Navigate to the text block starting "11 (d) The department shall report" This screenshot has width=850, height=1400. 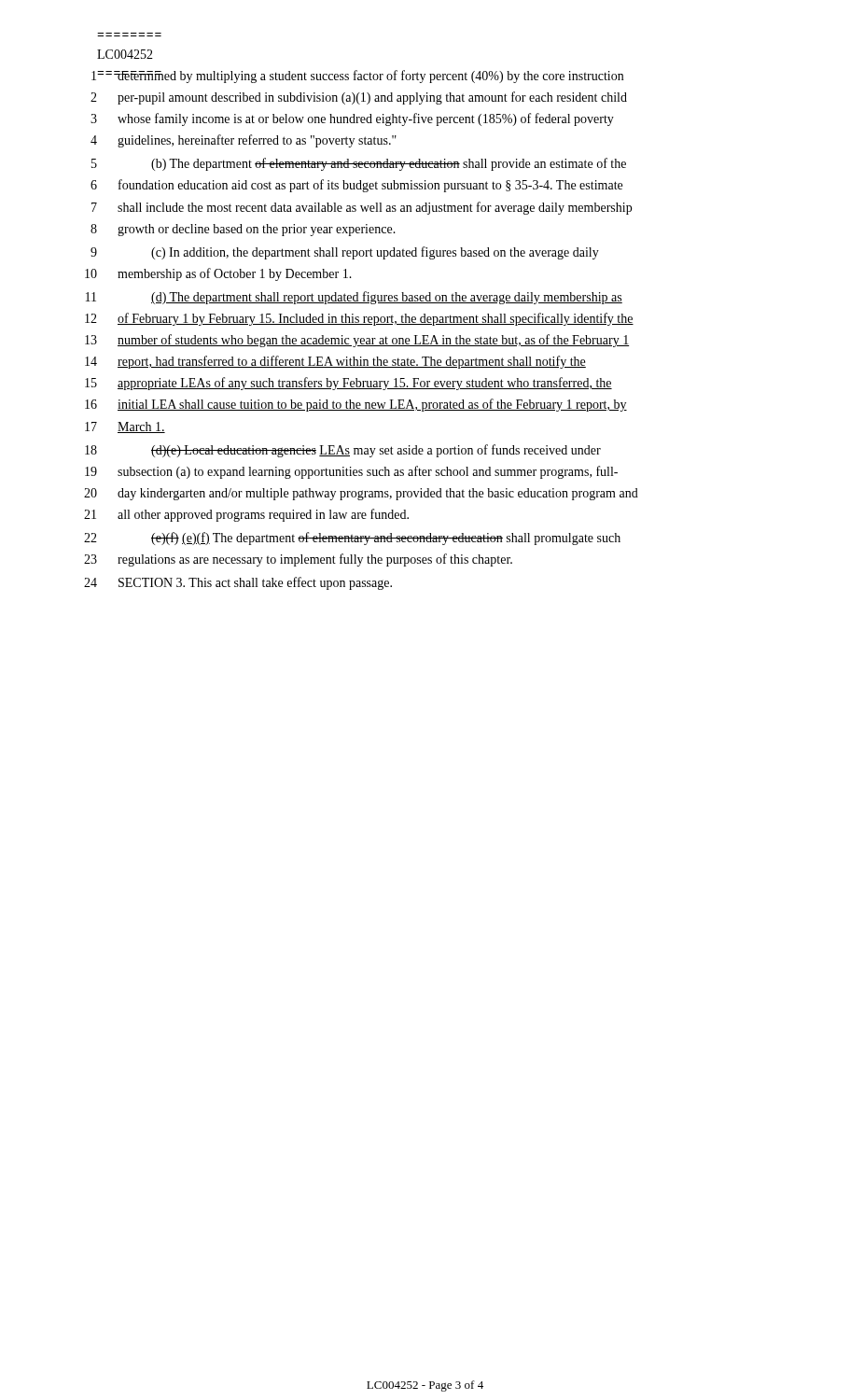425,297
